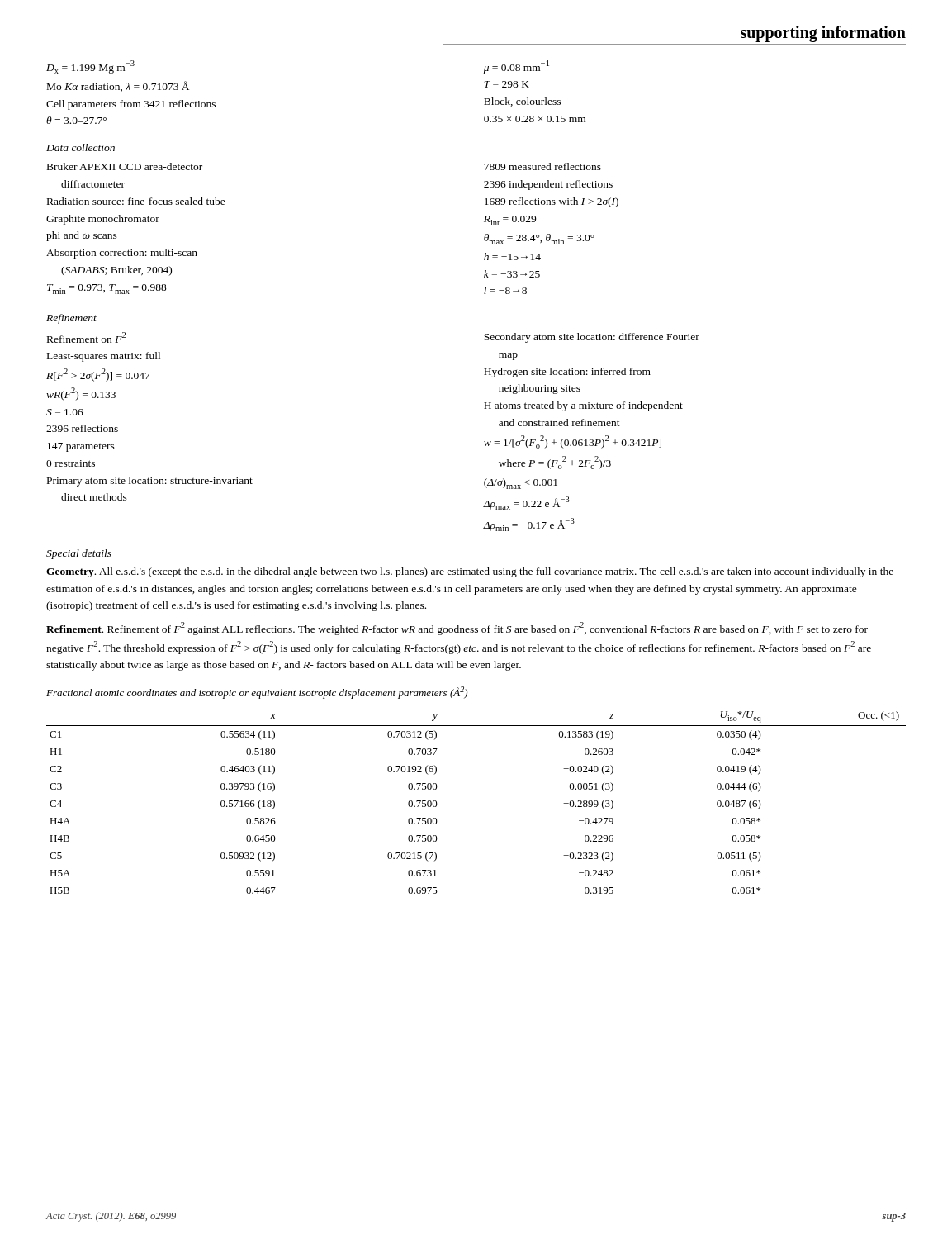The image size is (952, 1239).
Task: Where is the passage that starts "Geometry. All e.s.d.'s"?
Action: coord(470,588)
